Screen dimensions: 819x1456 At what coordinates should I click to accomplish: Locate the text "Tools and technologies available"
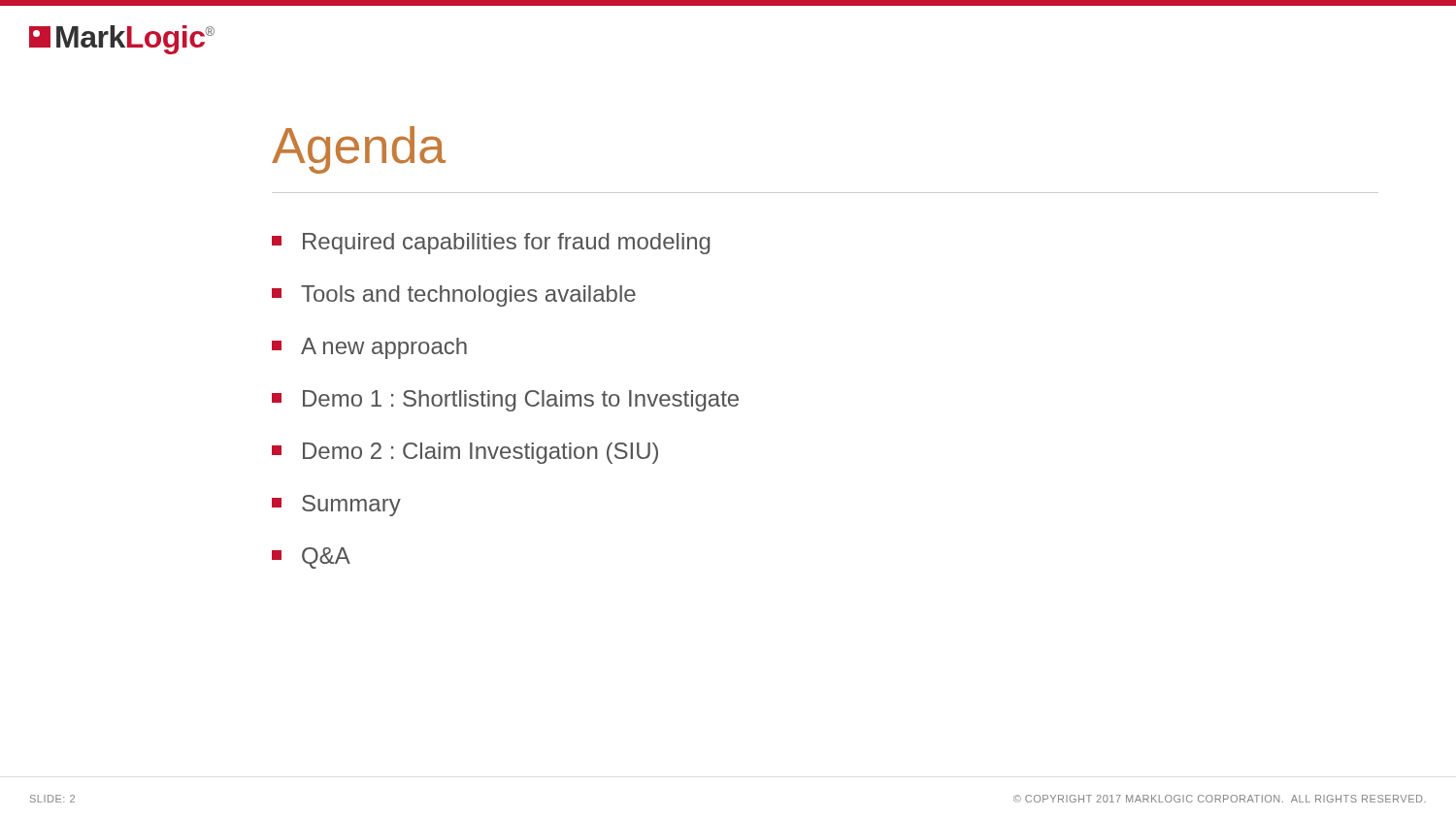coord(454,294)
